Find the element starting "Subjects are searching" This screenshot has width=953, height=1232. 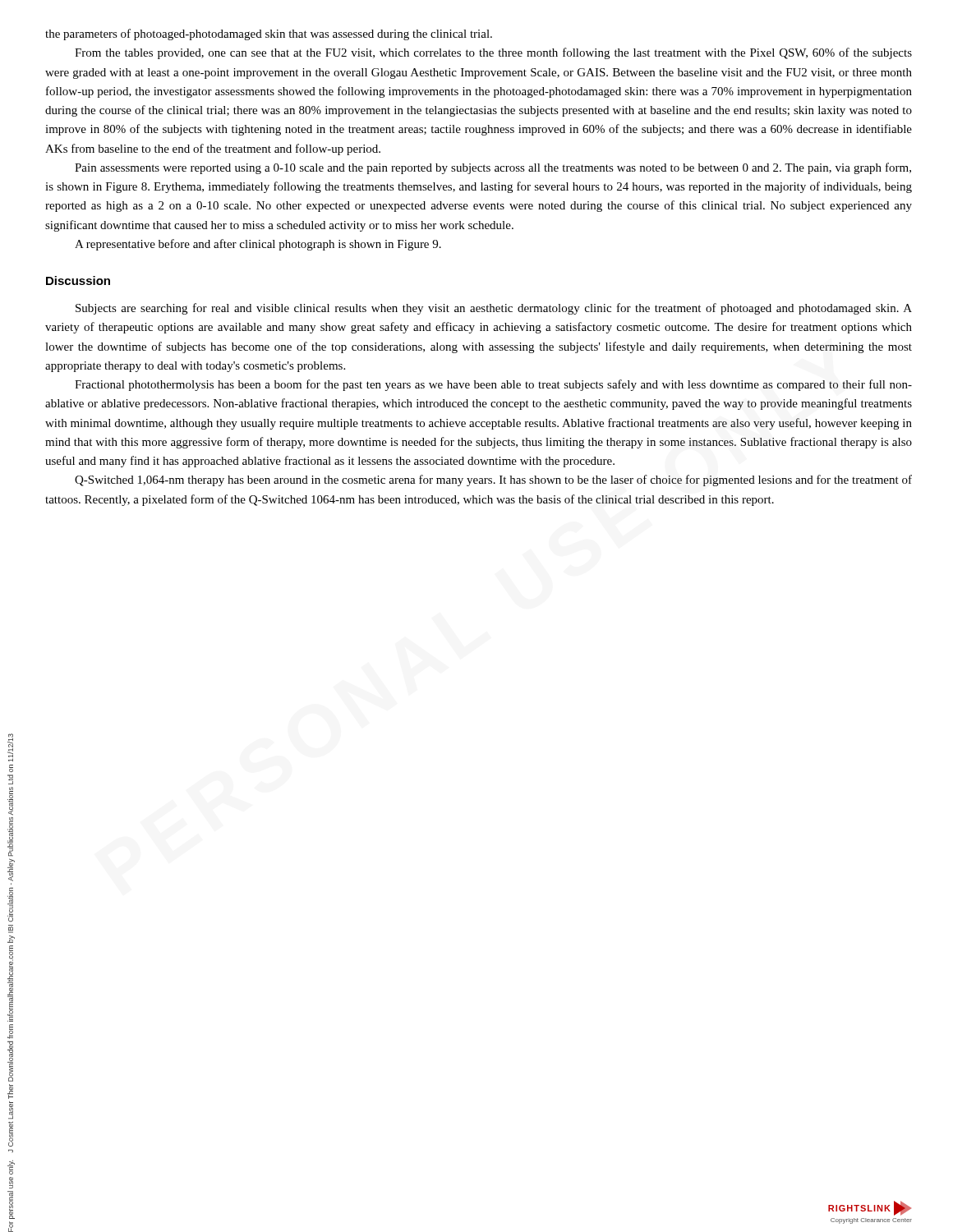click(479, 404)
